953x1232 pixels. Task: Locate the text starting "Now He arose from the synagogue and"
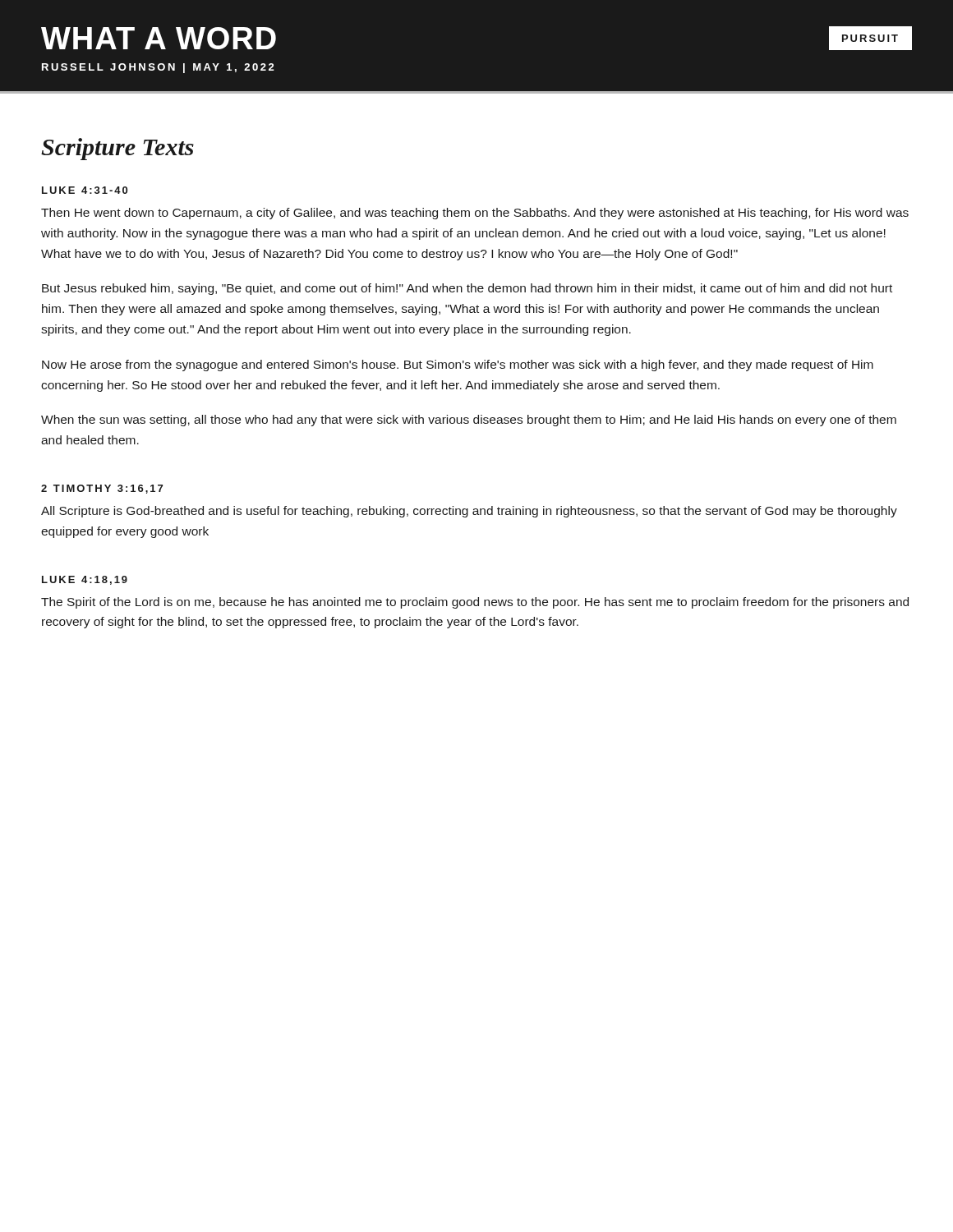pos(457,374)
